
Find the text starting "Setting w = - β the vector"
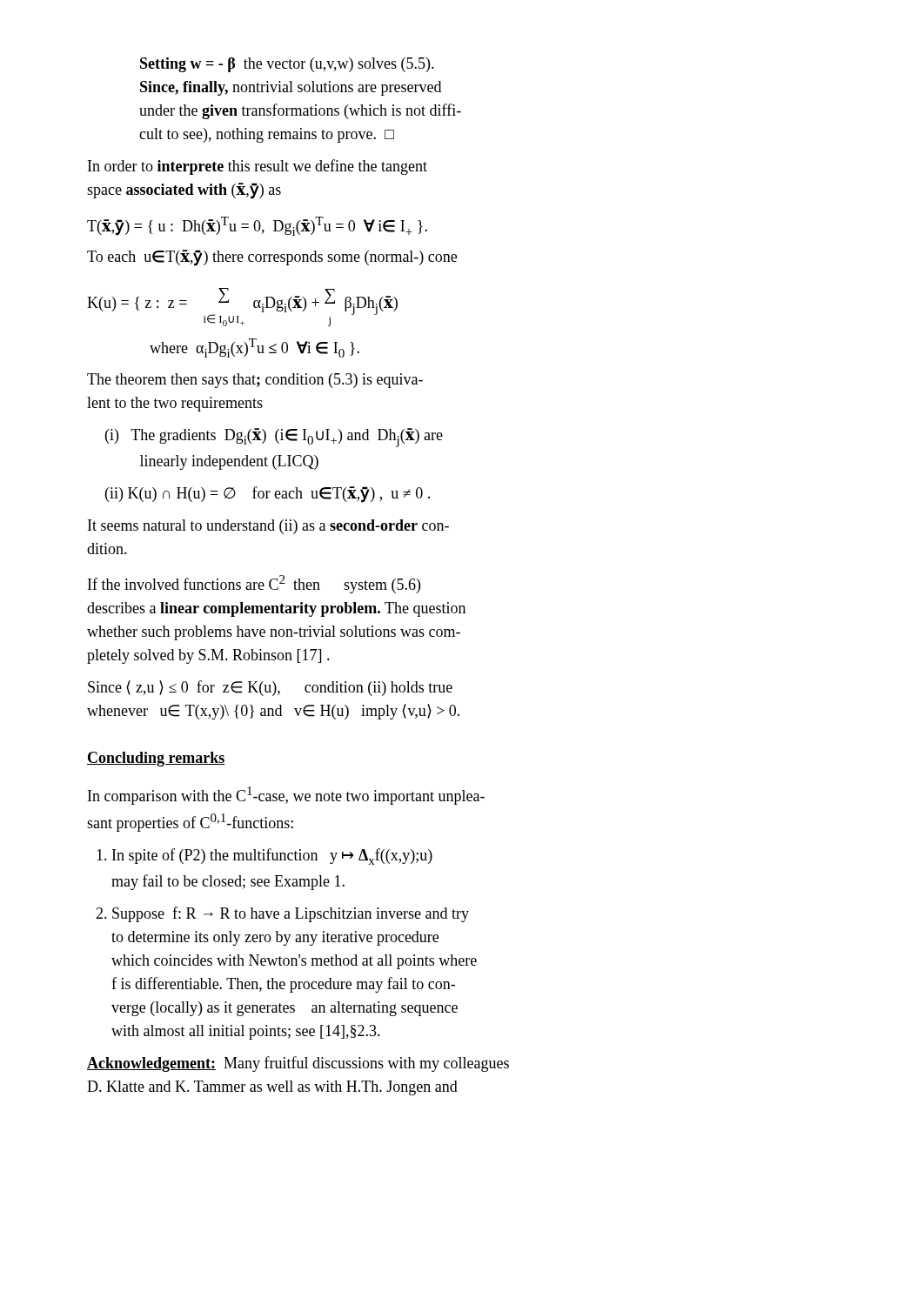pos(300,99)
